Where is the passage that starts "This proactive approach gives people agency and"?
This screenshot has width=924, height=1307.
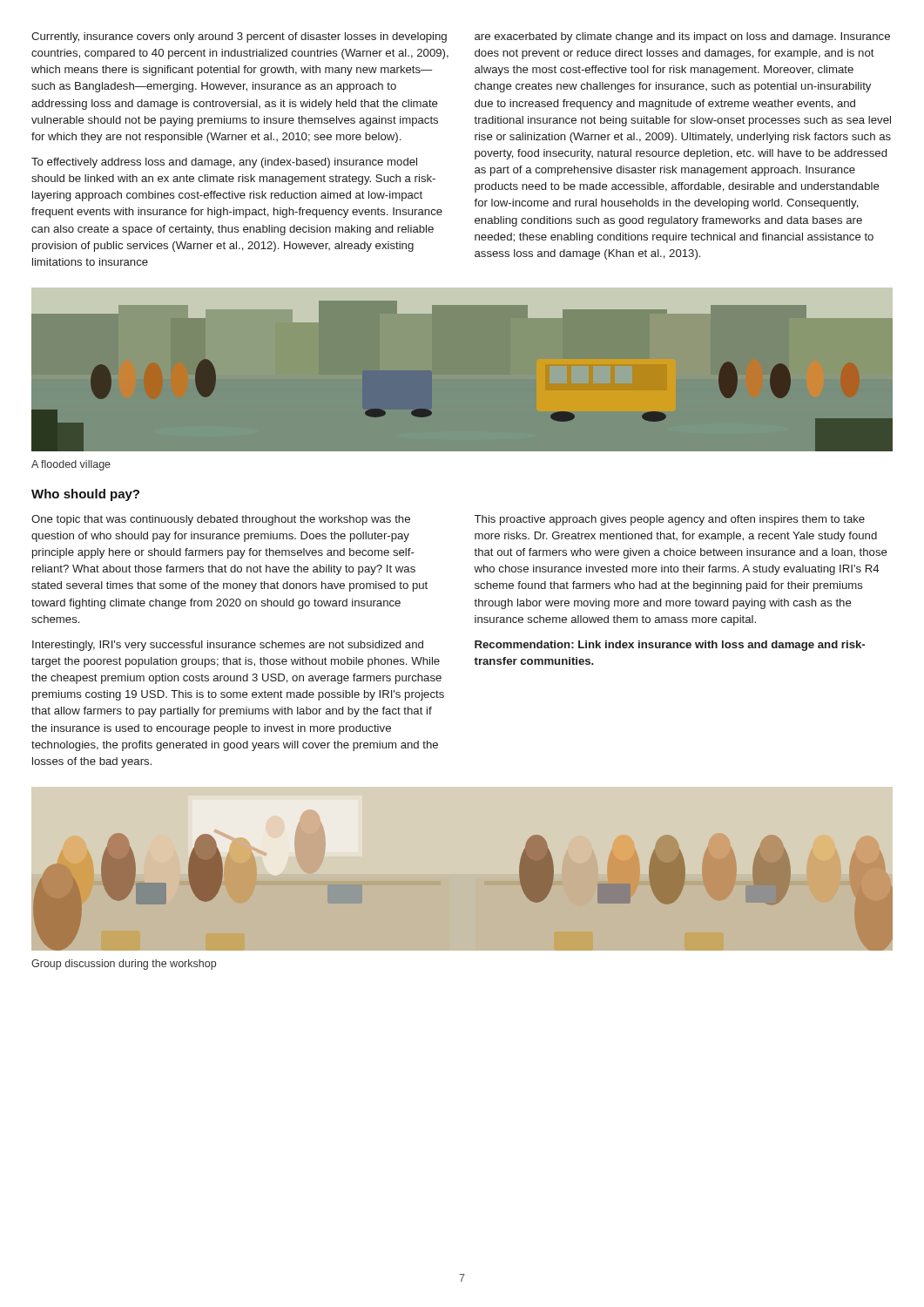(683, 569)
